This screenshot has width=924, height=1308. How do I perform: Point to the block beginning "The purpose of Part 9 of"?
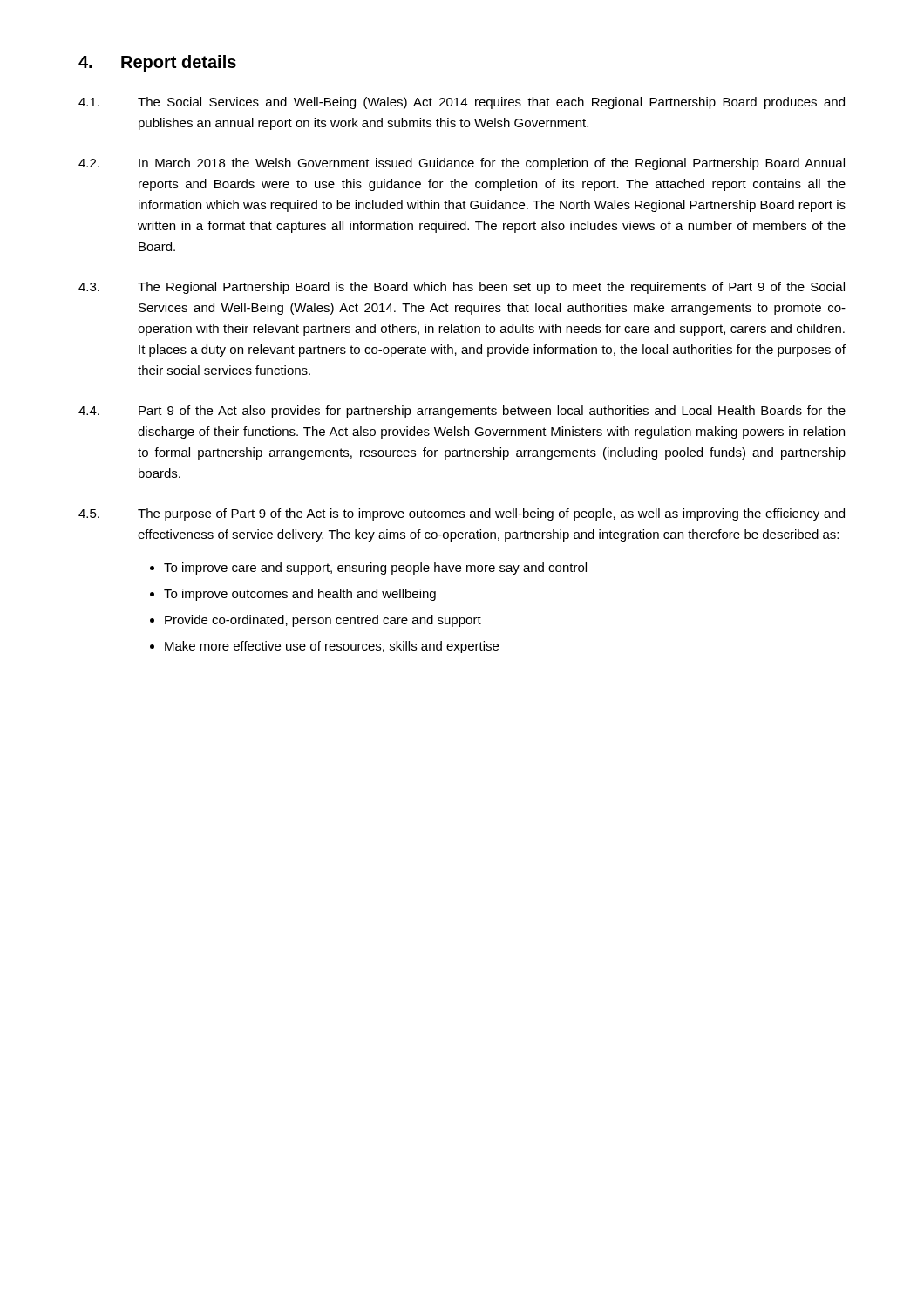click(492, 524)
